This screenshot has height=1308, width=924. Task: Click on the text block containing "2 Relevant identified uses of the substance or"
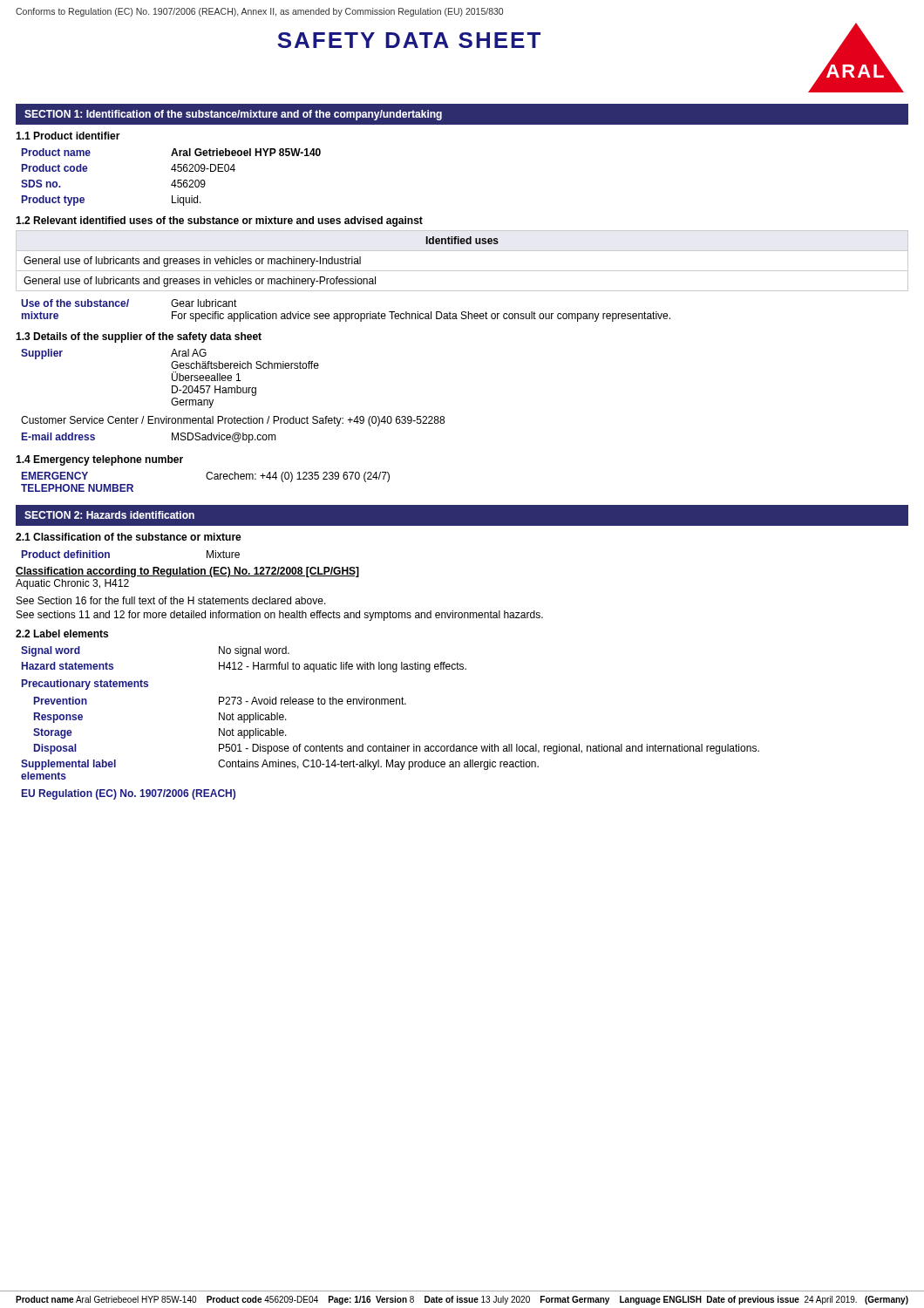point(219,221)
